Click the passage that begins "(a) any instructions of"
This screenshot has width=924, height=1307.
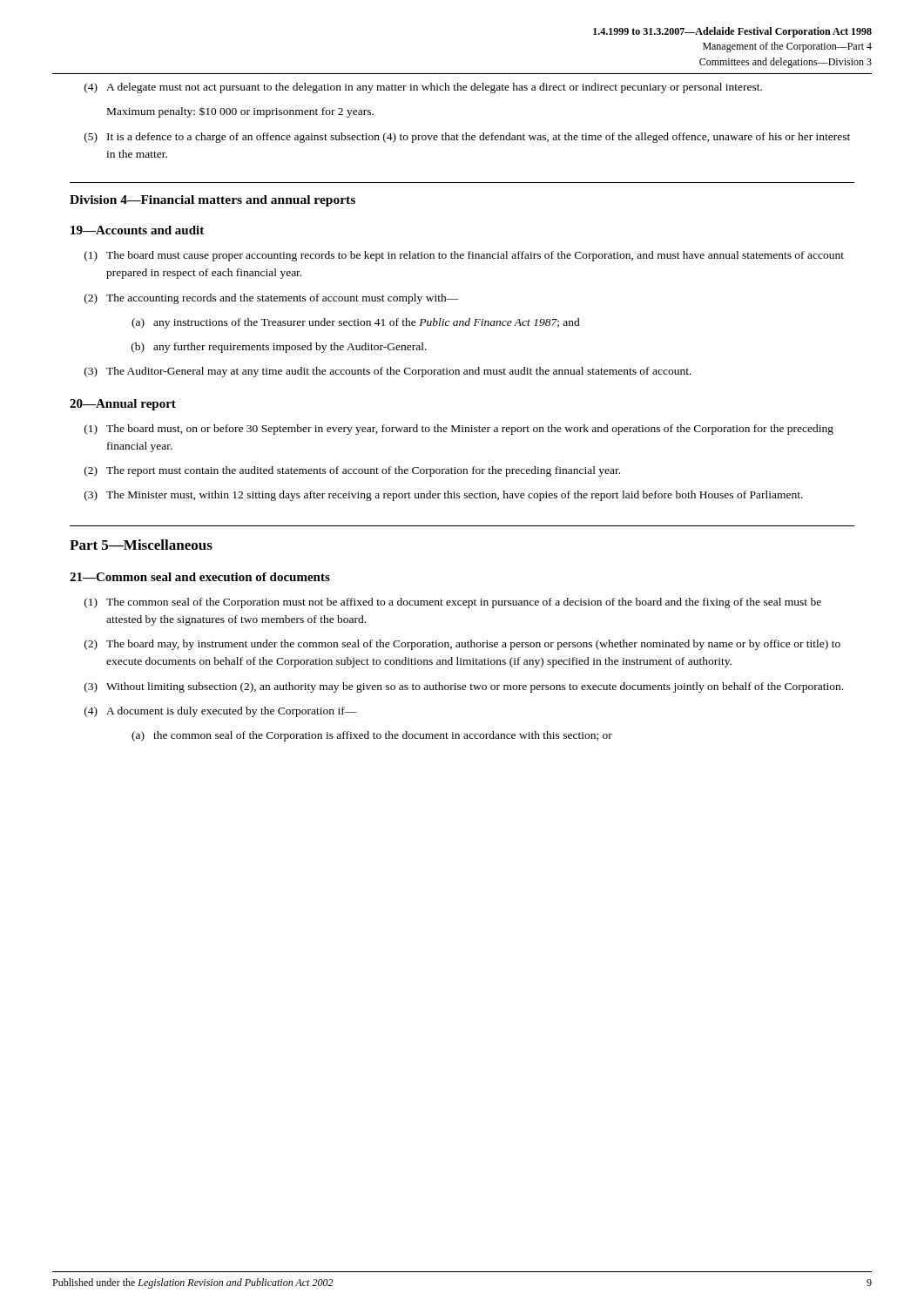click(x=462, y=322)
